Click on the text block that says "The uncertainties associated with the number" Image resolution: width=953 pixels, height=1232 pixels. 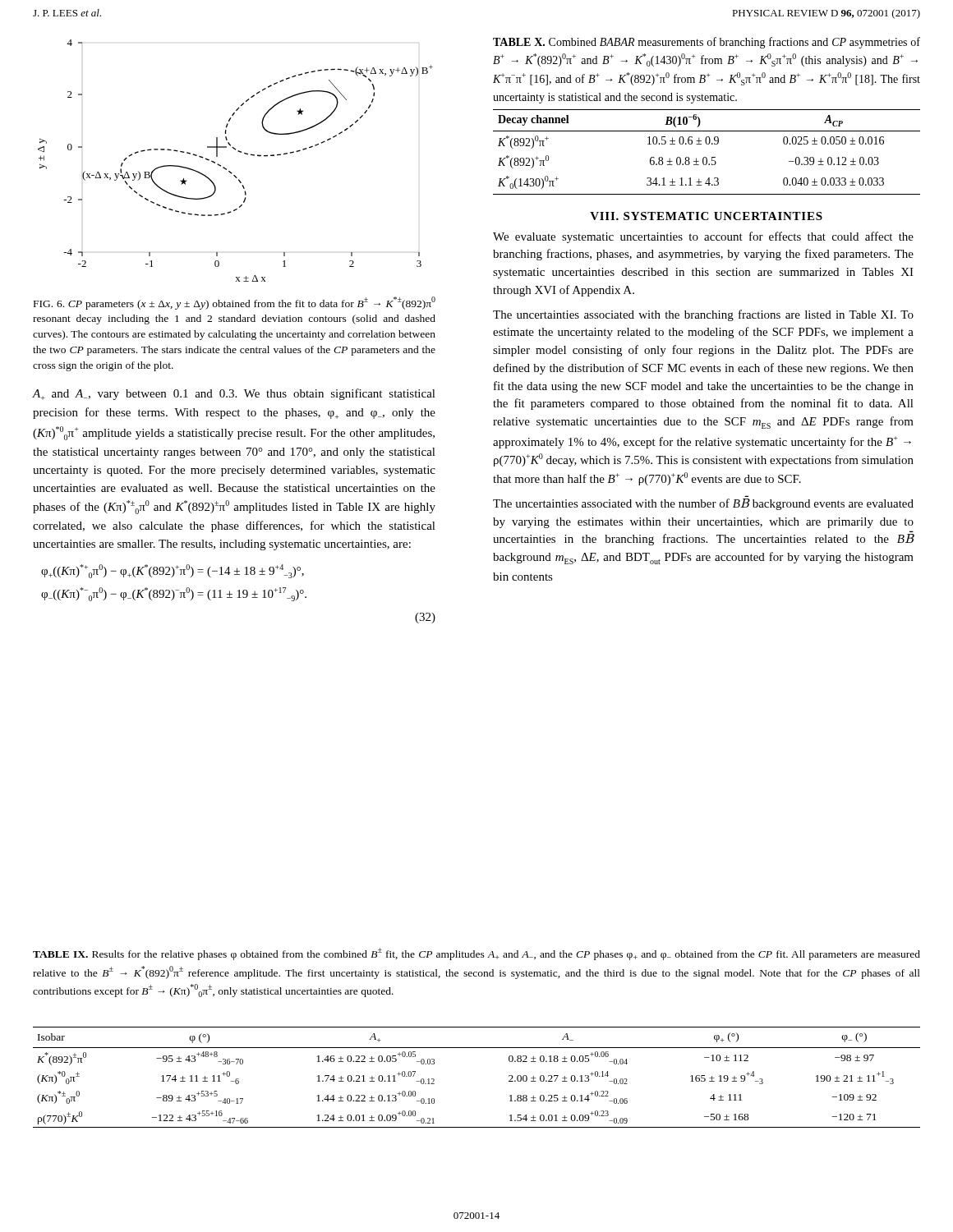click(x=703, y=540)
